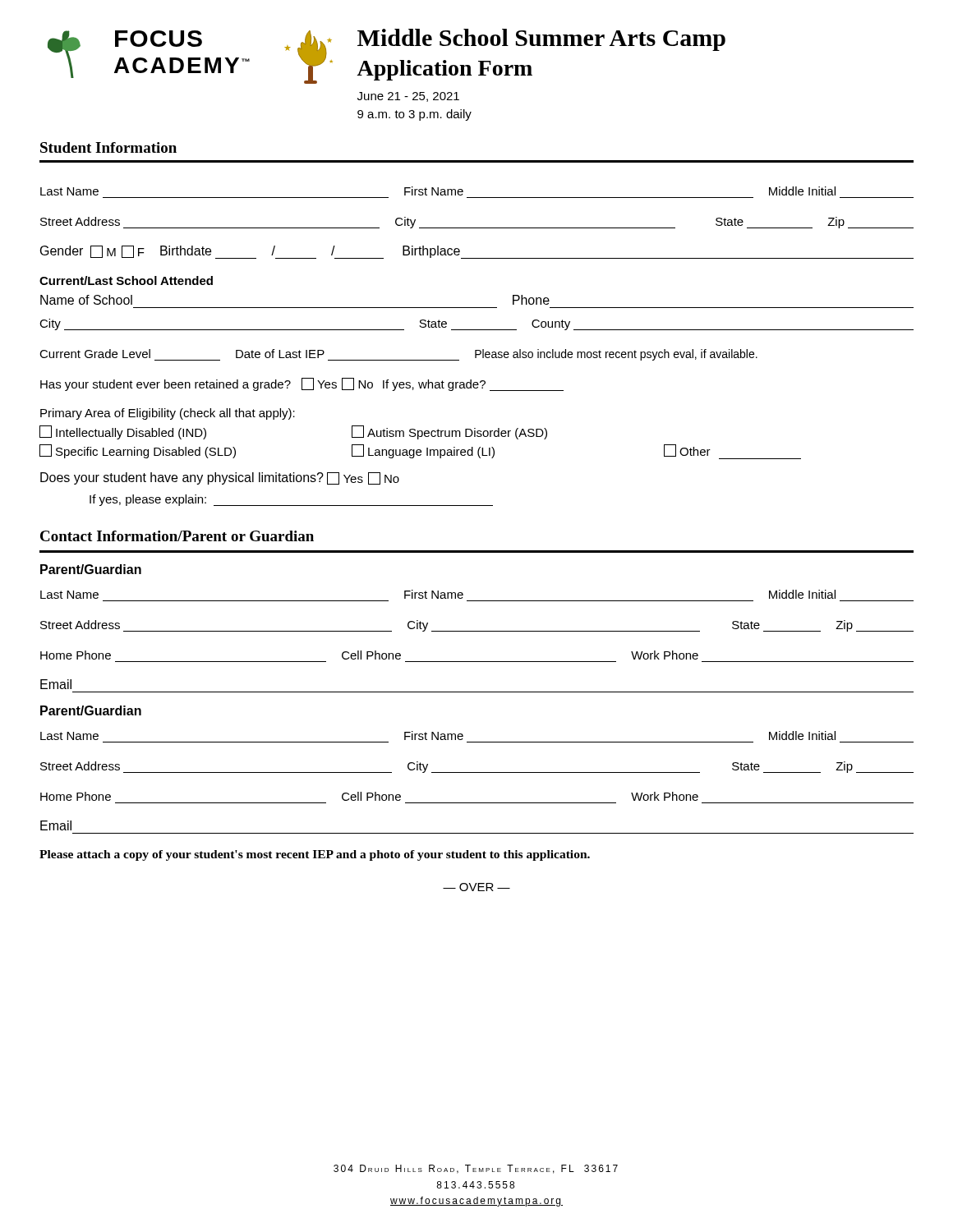This screenshot has height=1232, width=953.
Task: Click on the text with the text "City State County"
Action: click(476, 322)
